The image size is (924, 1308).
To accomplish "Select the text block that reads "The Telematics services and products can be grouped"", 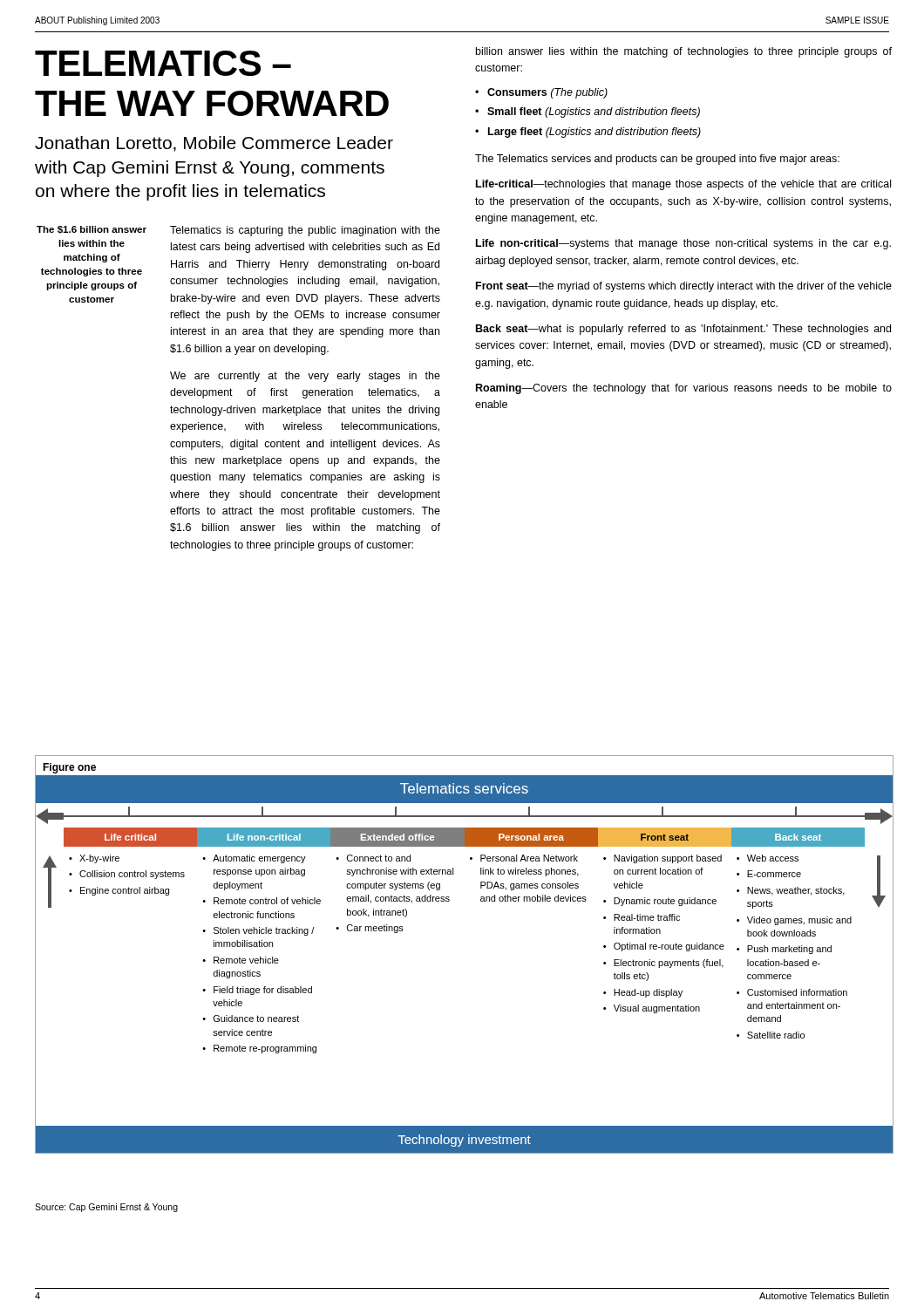I will click(658, 159).
